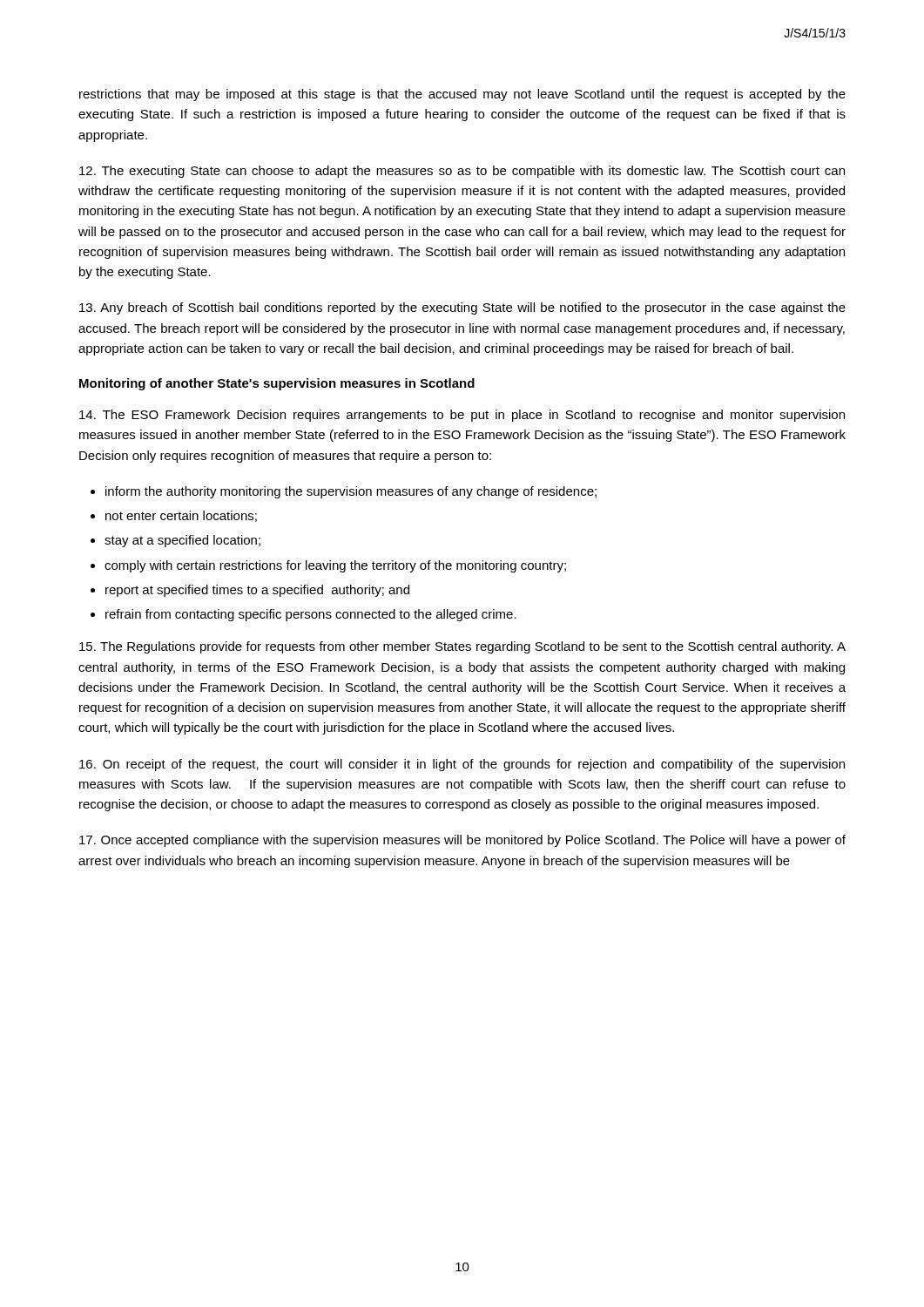Find the block on this page that starts "Once accepted compliance with the"
924x1307 pixels.
[x=462, y=850]
